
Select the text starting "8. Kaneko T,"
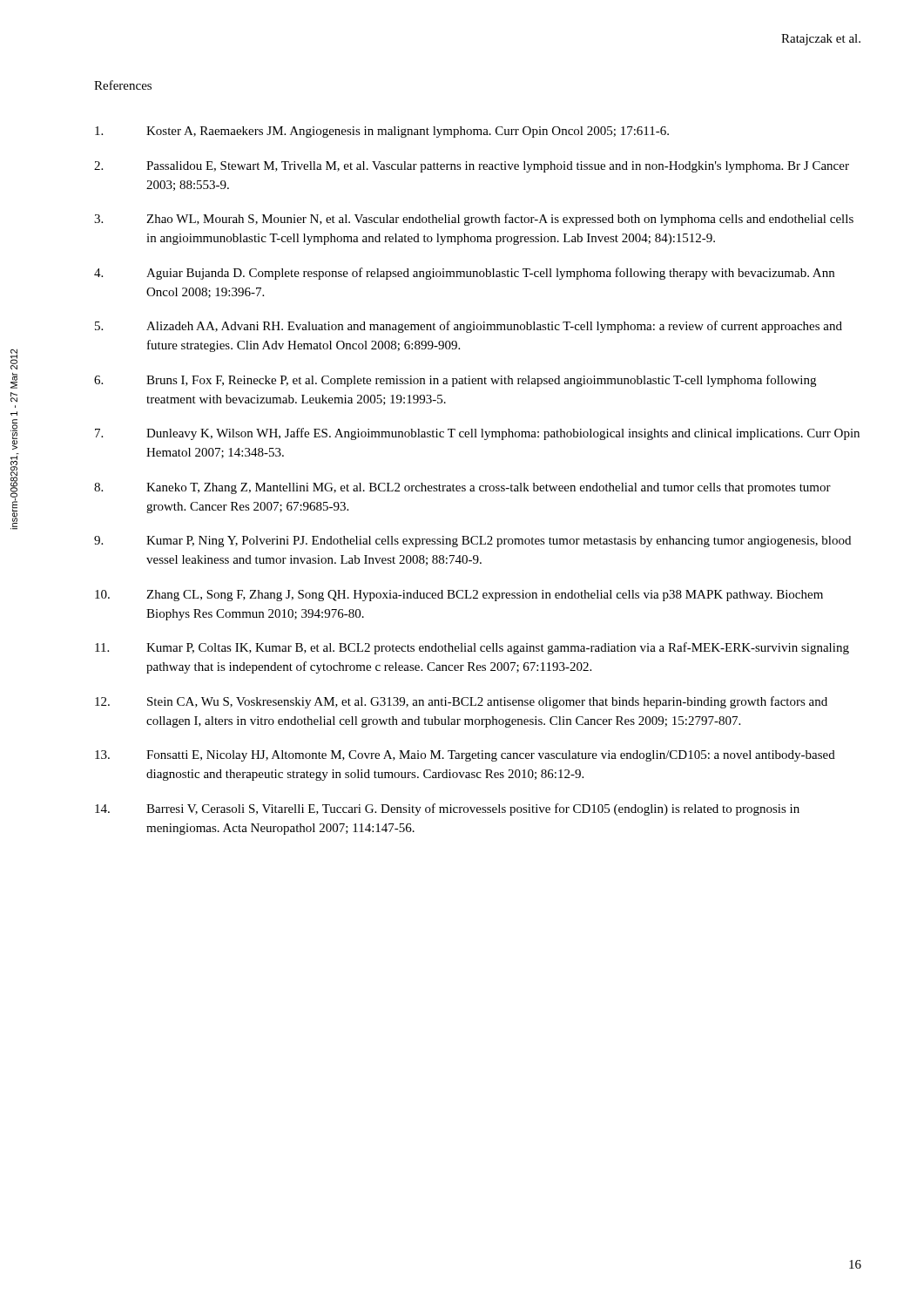click(478, 497)
